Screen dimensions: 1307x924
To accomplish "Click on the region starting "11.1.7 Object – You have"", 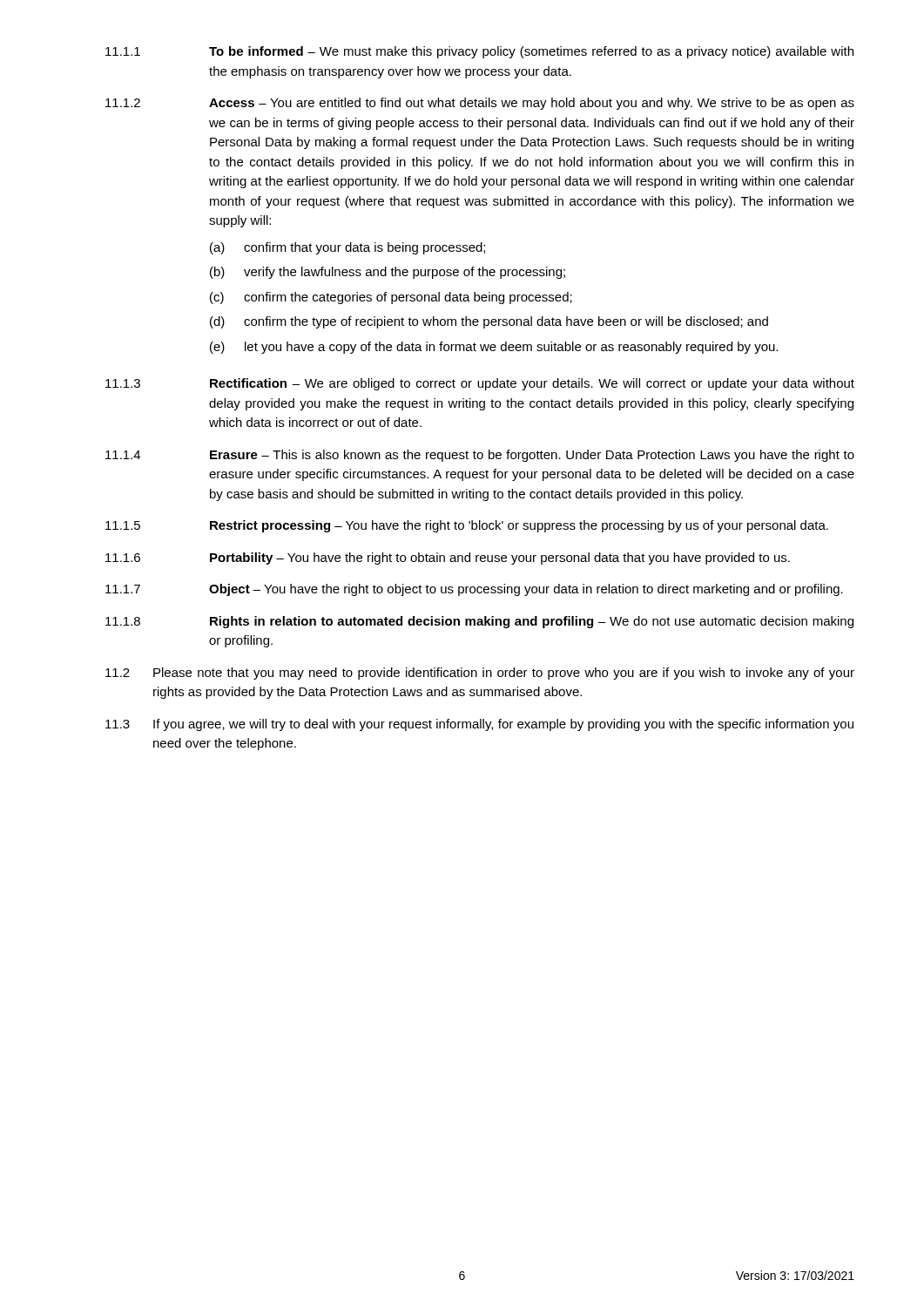I will coord(479,589).
